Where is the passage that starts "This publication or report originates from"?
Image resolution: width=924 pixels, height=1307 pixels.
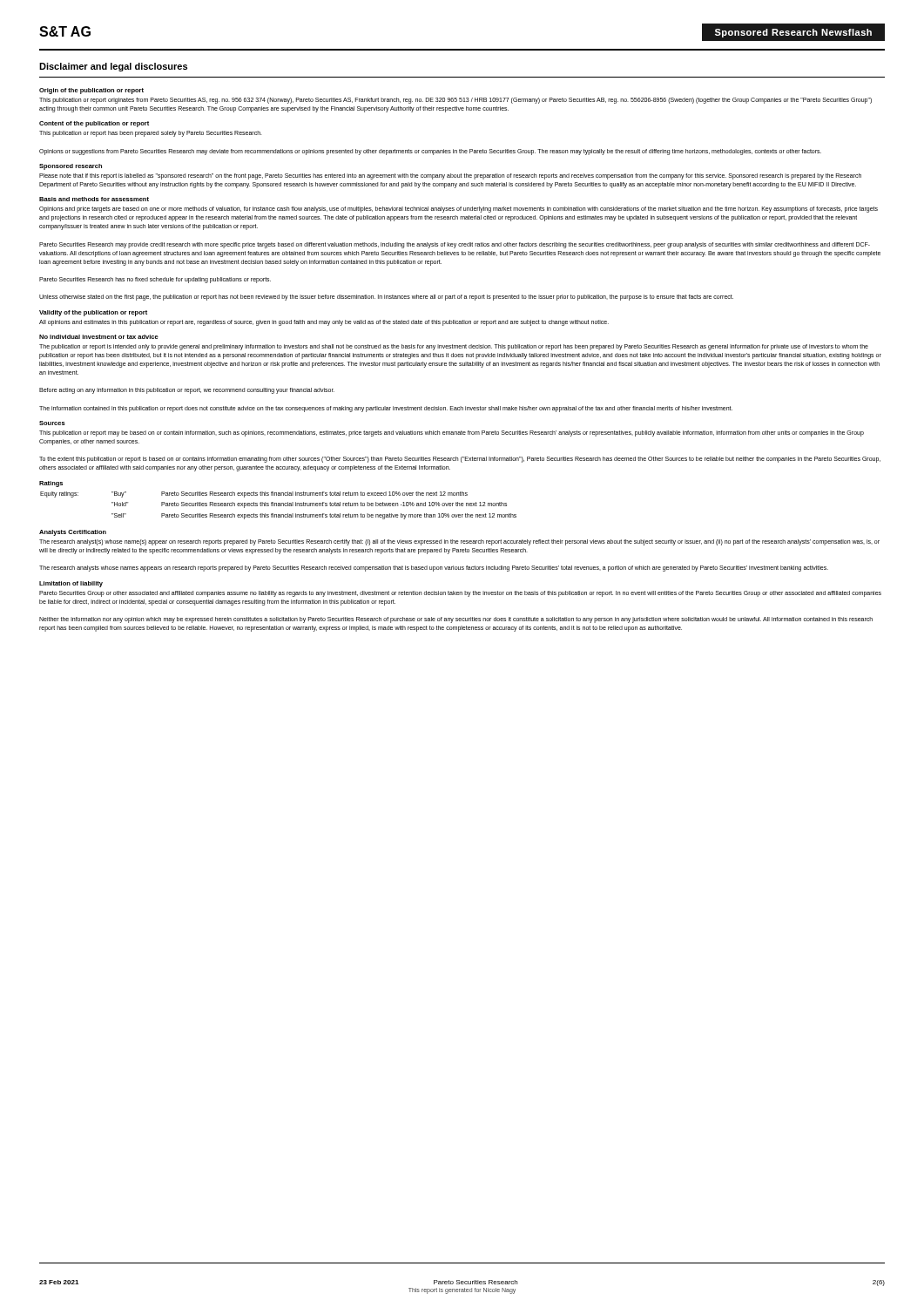(456, 104)
